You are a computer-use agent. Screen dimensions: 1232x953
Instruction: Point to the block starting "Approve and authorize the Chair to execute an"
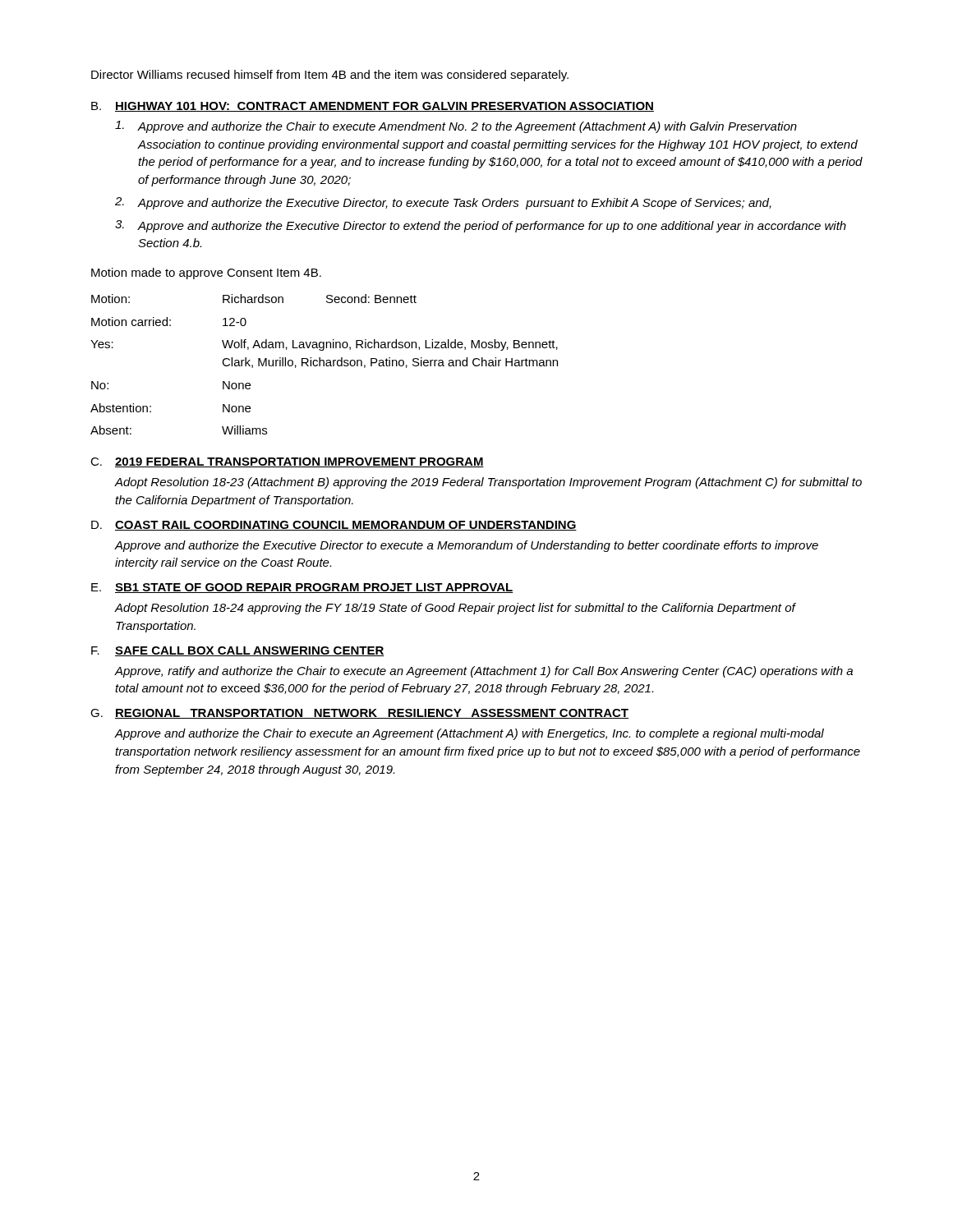[x=488, y=751]
